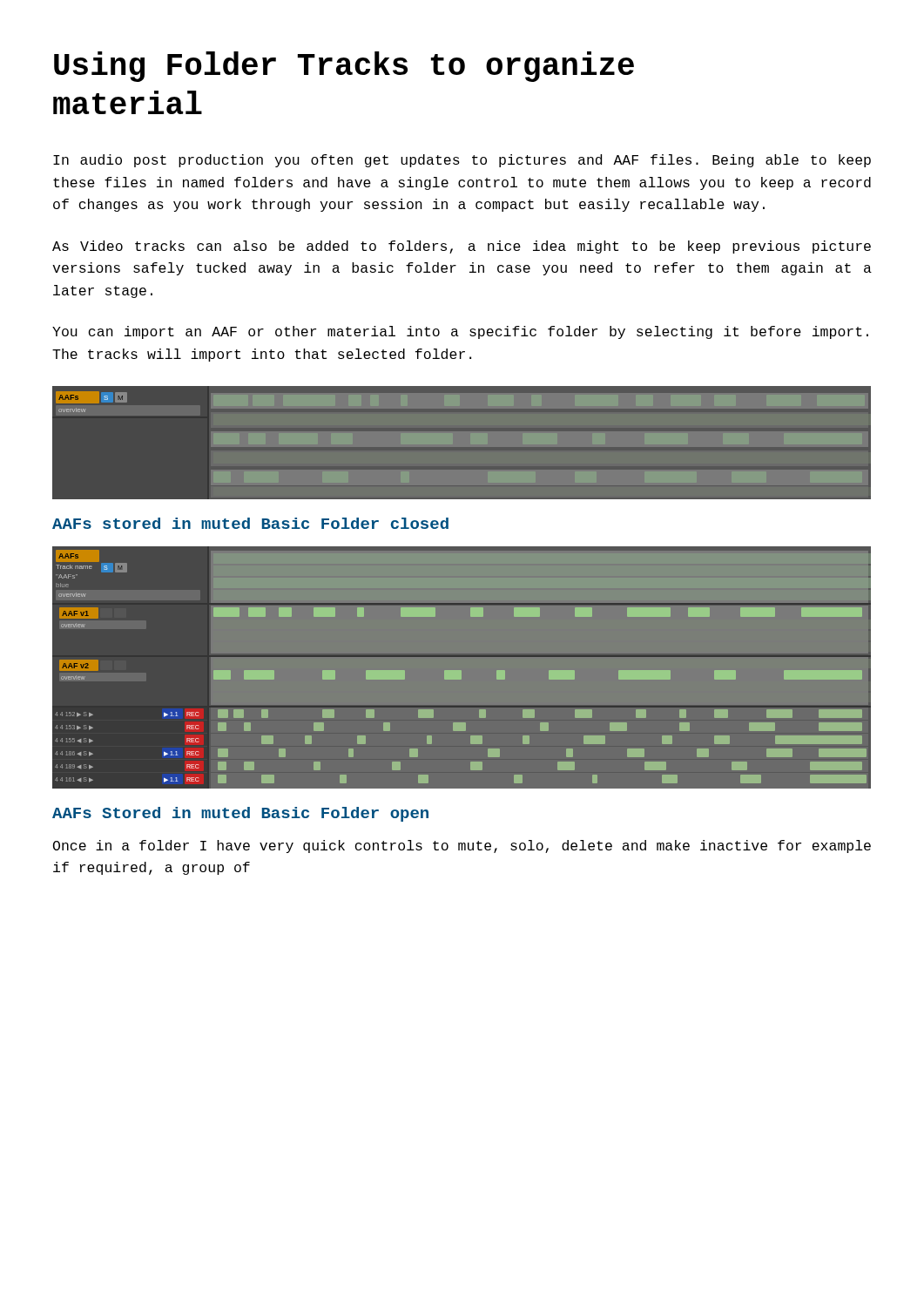Click on the block starting "Using Folder Tracks to organizematerial"

[462, 86]
